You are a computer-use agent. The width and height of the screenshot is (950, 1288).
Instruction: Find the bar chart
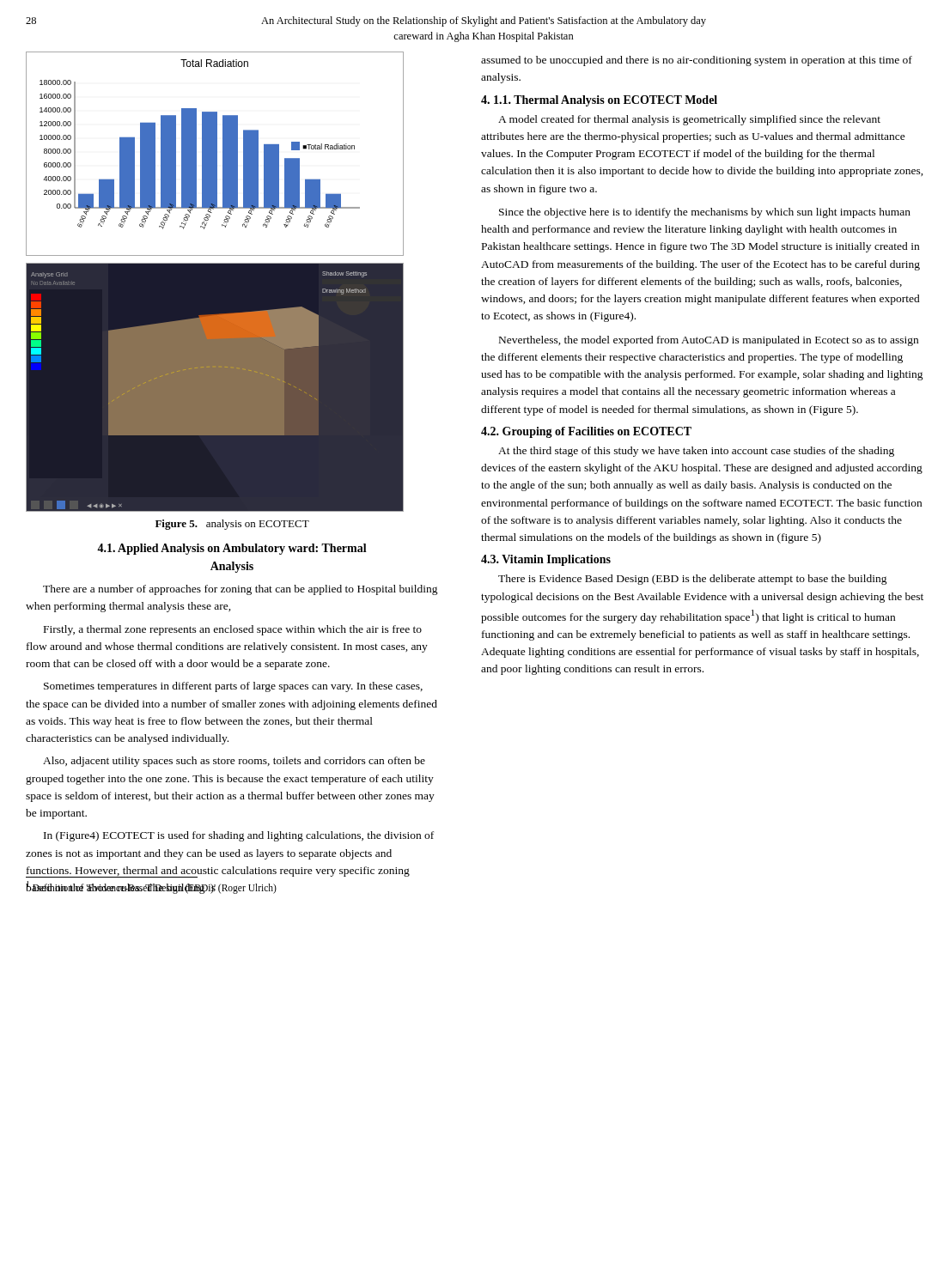[215, 154]
